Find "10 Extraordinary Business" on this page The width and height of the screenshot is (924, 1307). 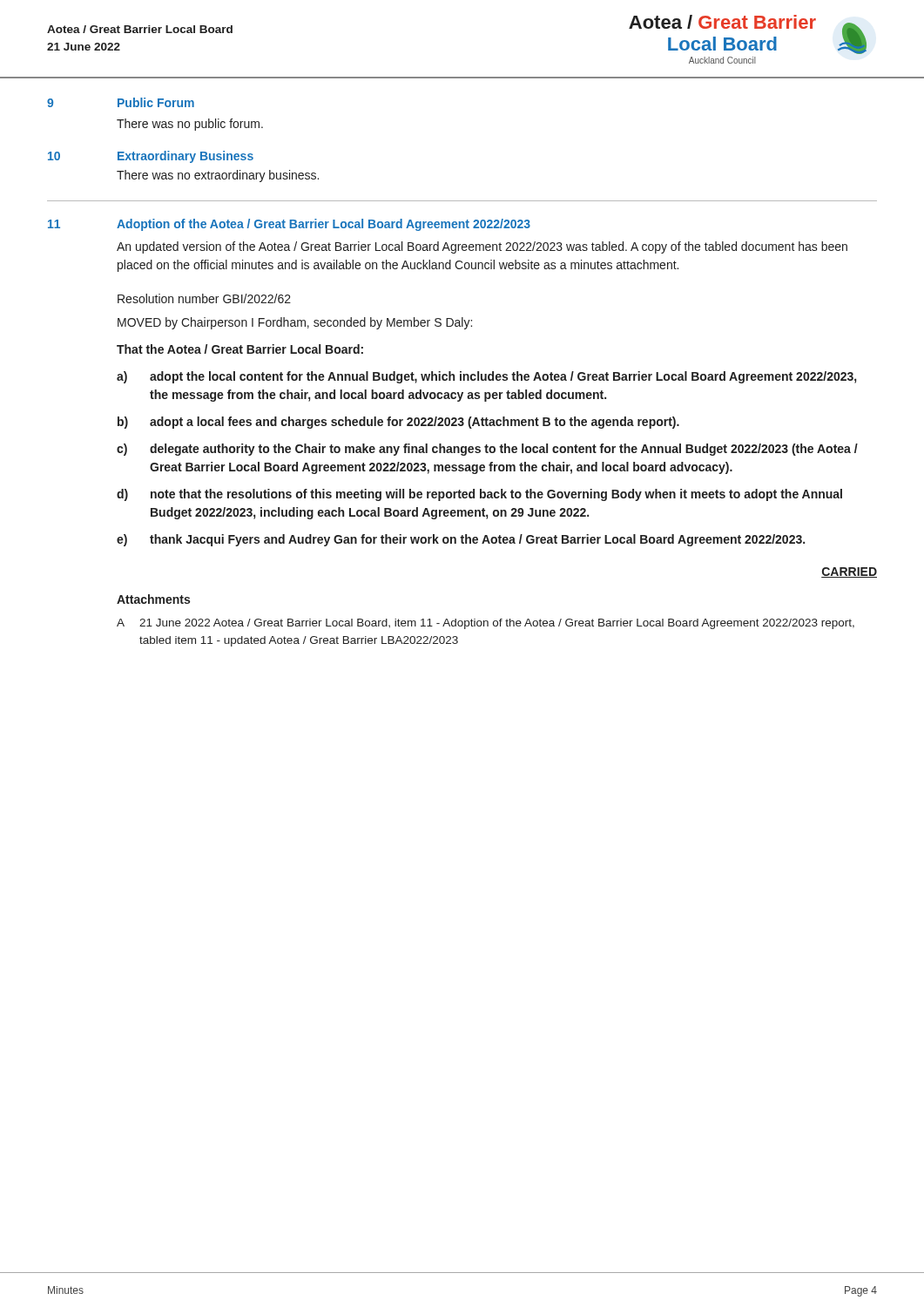pos(150,156)
